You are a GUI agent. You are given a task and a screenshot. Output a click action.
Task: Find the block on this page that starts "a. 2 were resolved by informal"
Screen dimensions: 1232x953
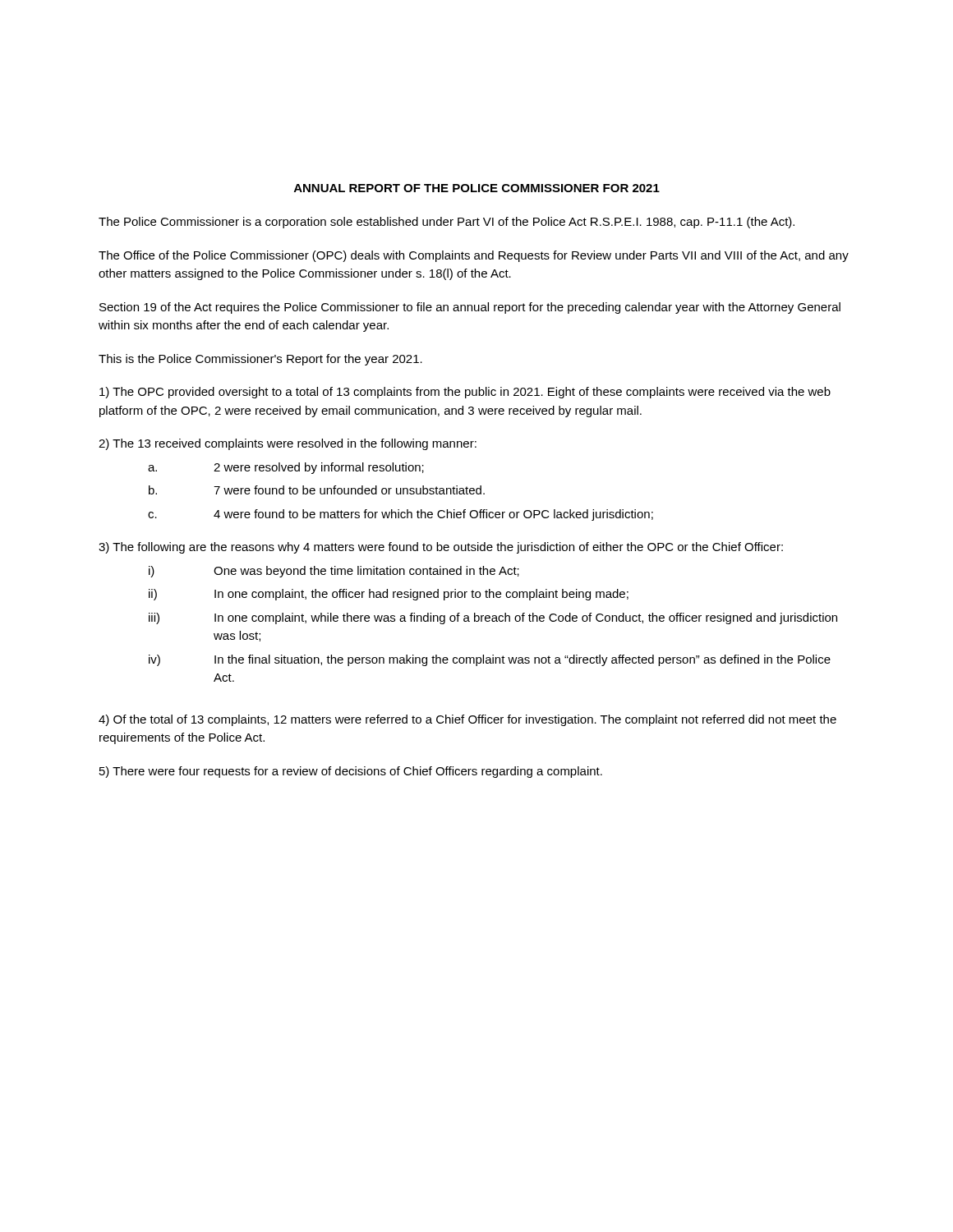pos(286,468)
